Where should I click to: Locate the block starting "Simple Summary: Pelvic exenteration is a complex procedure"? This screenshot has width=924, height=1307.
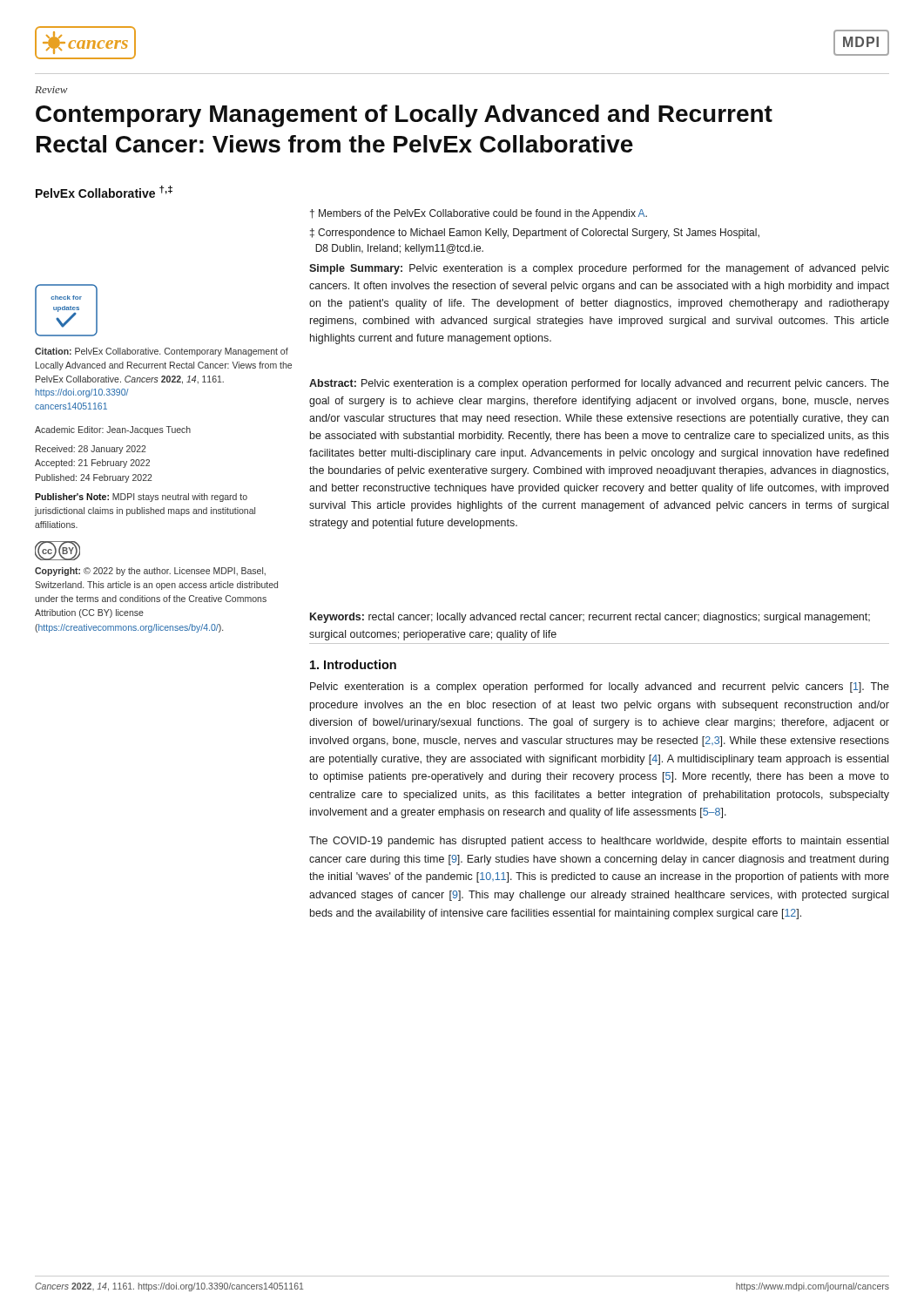(x=599, y=303)
